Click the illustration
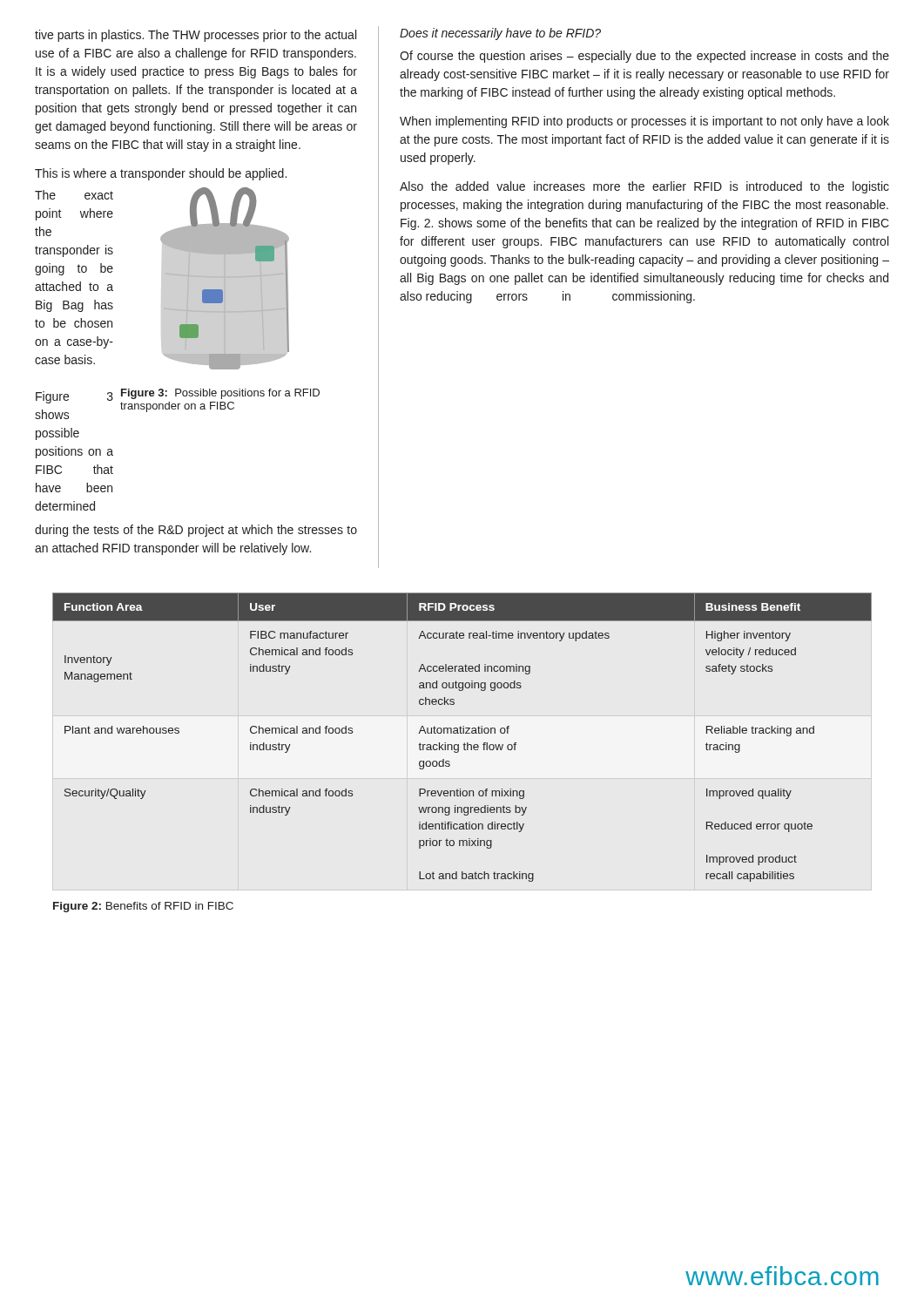Screen dimensions: 1307x924 tap(225, 284)
